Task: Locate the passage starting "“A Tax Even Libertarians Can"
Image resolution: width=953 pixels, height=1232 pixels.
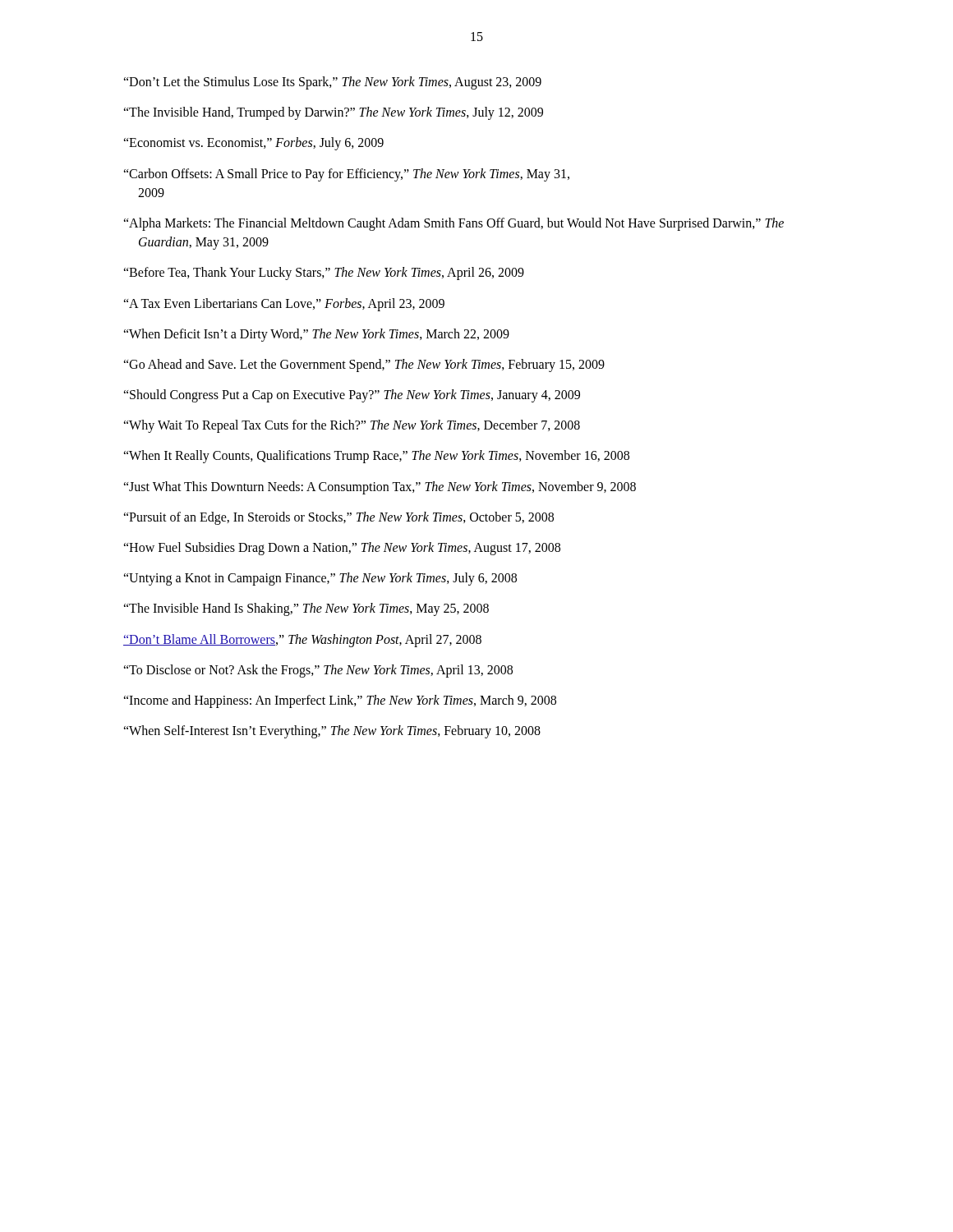Action: tap(284, 303)
